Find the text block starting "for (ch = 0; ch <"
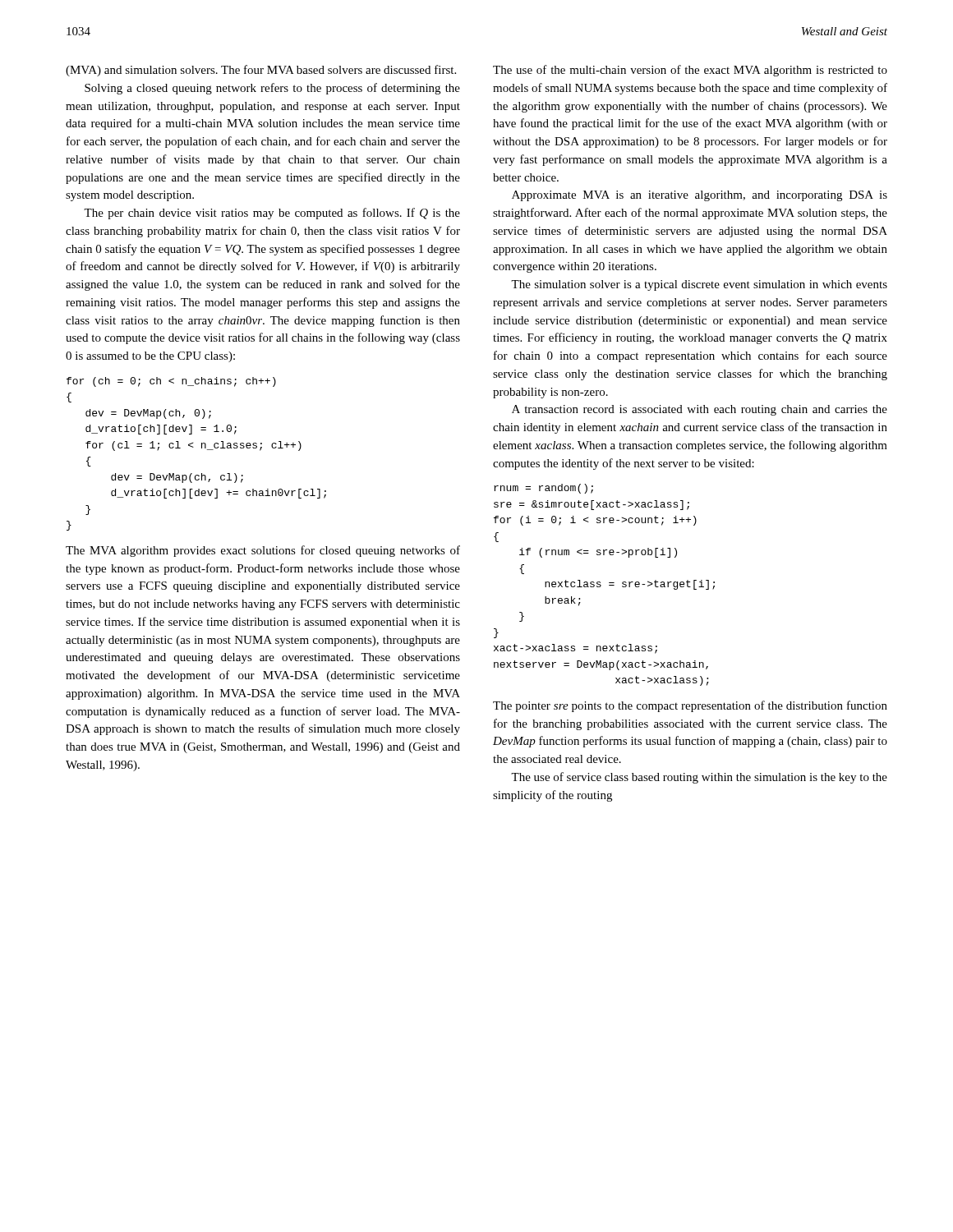 point(263,454)
